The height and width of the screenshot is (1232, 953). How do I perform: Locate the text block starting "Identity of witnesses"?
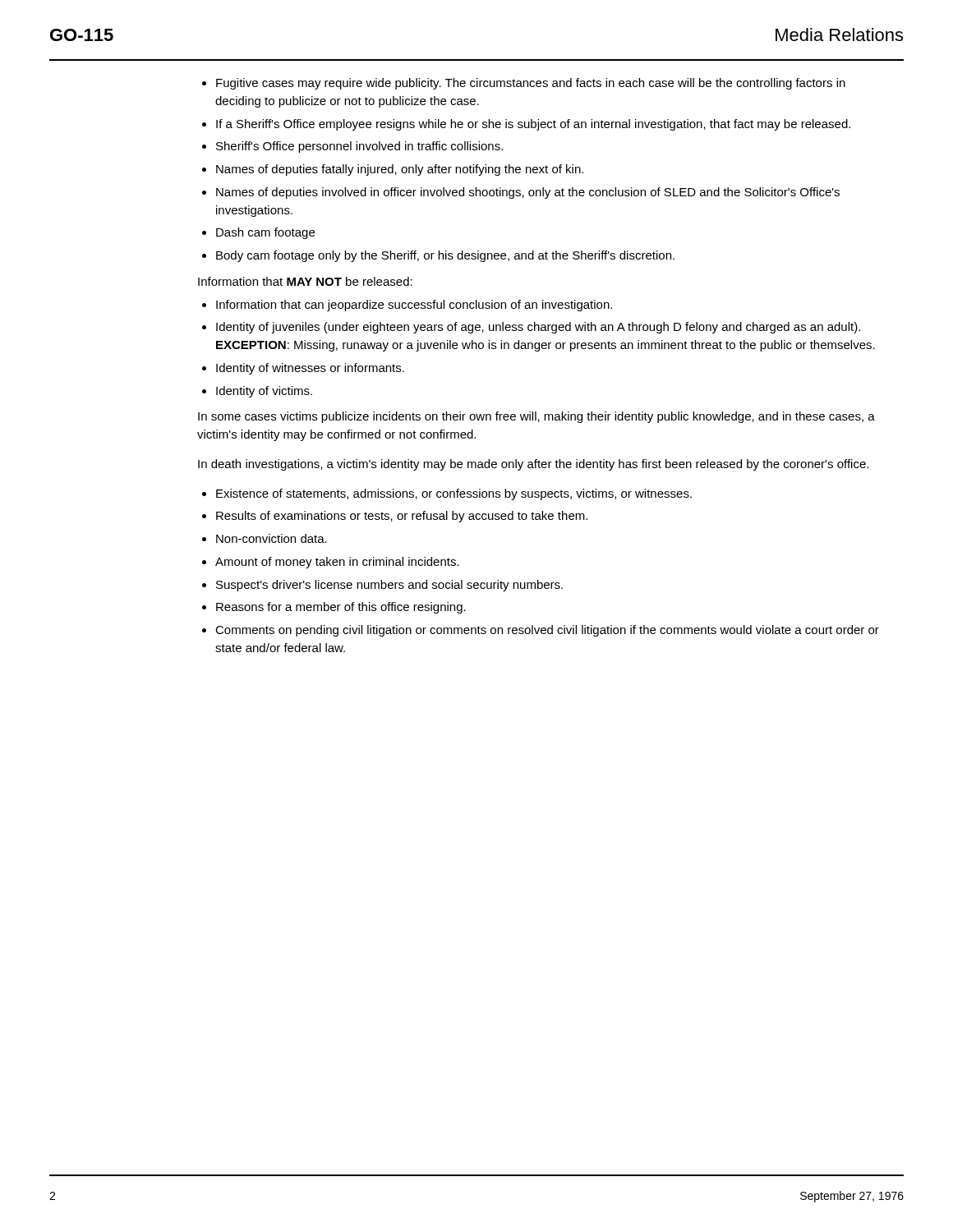[310, 367]
